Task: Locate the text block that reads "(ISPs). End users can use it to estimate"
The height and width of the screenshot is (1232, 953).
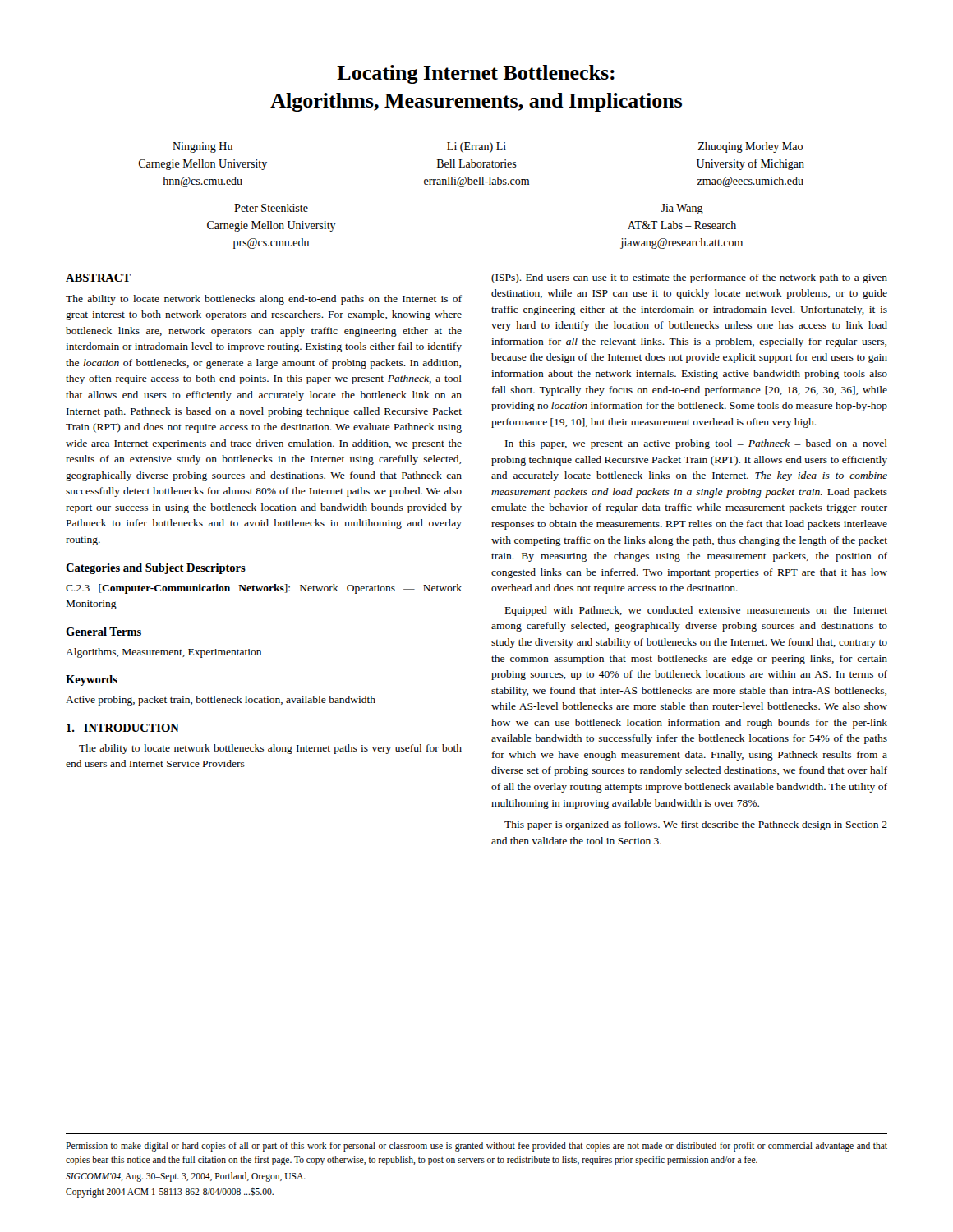Action: 689,559
